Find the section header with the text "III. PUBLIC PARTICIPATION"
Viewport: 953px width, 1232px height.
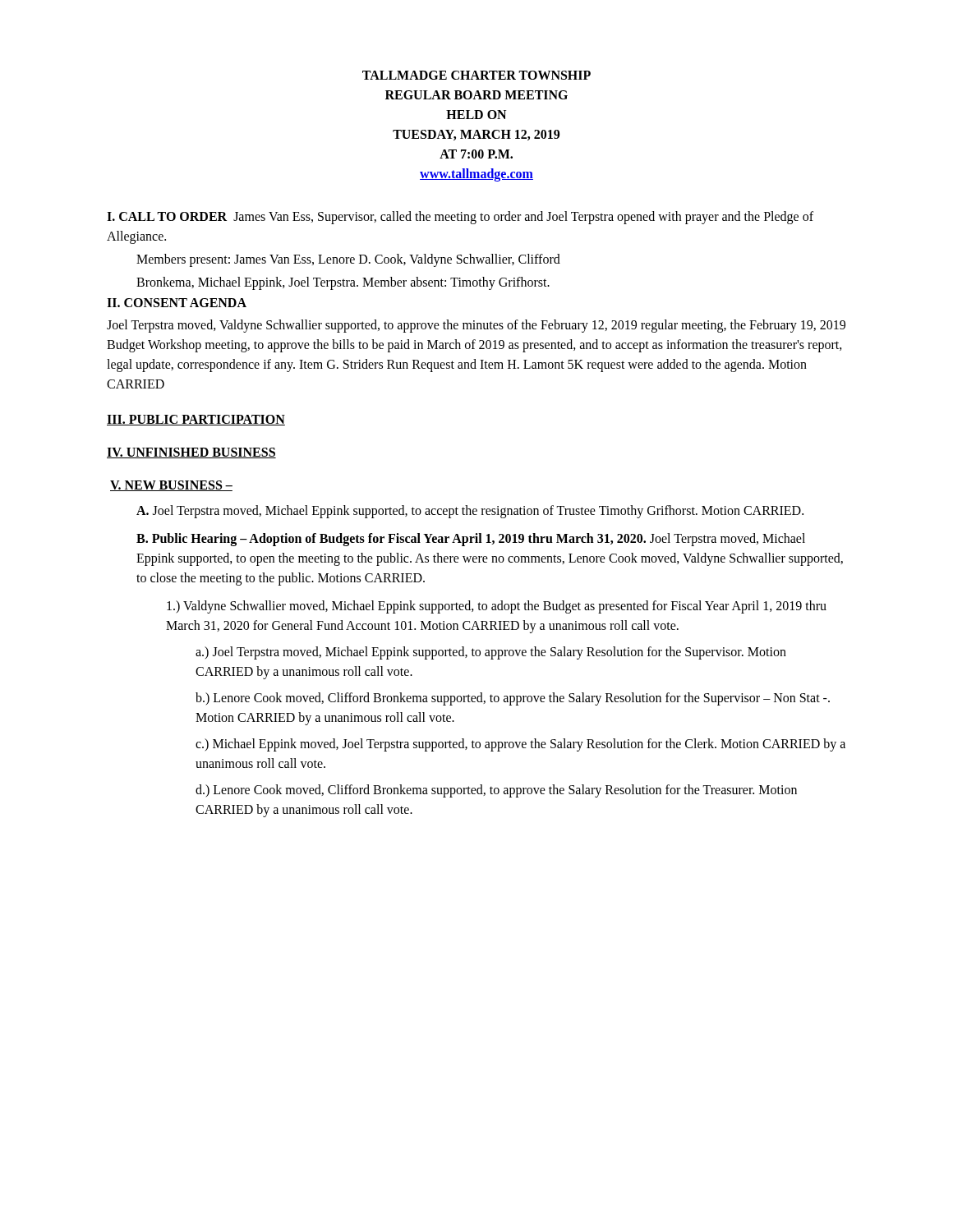click(196, 419)
